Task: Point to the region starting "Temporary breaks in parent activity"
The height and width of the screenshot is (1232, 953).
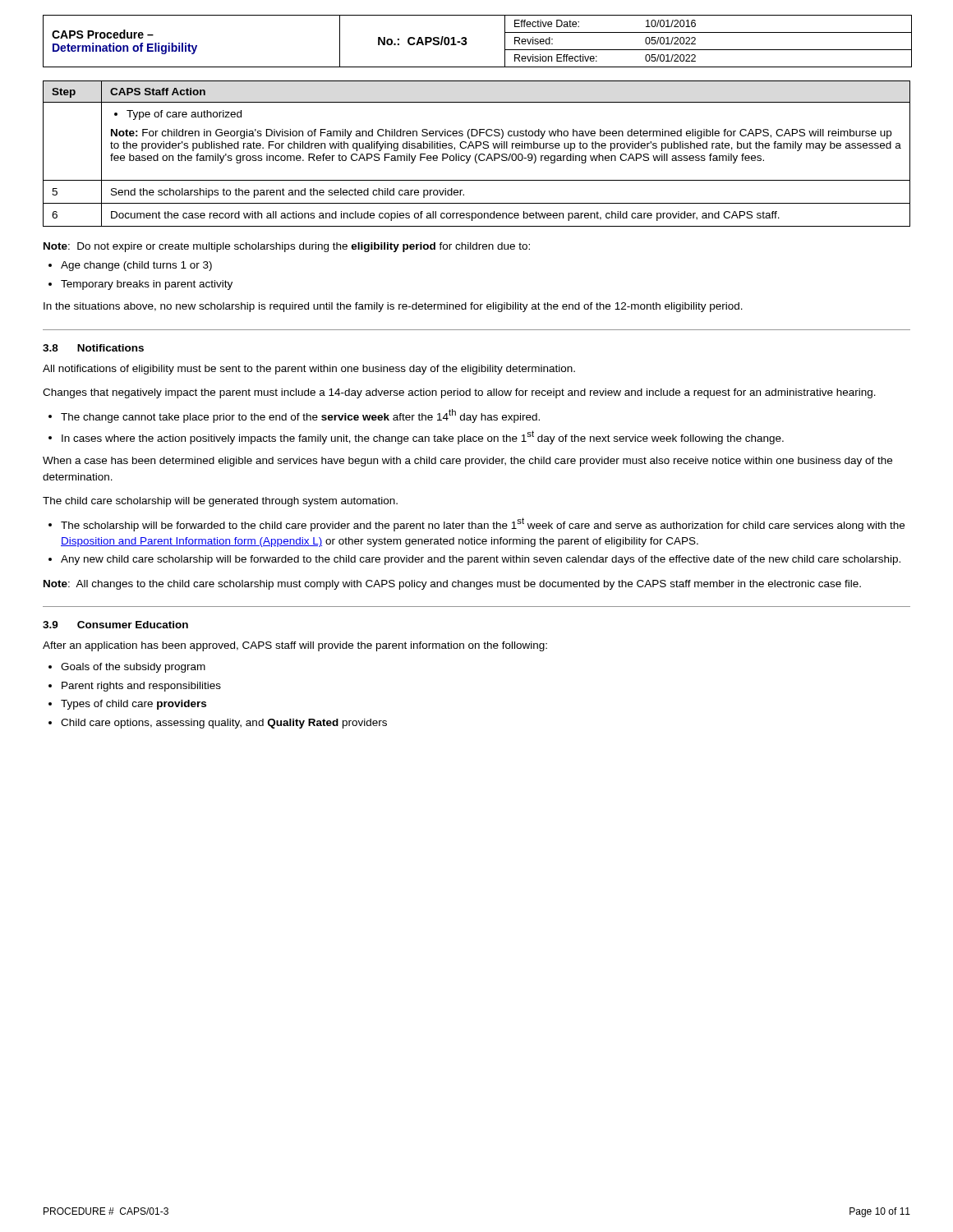Action: [x=140, y=285]
